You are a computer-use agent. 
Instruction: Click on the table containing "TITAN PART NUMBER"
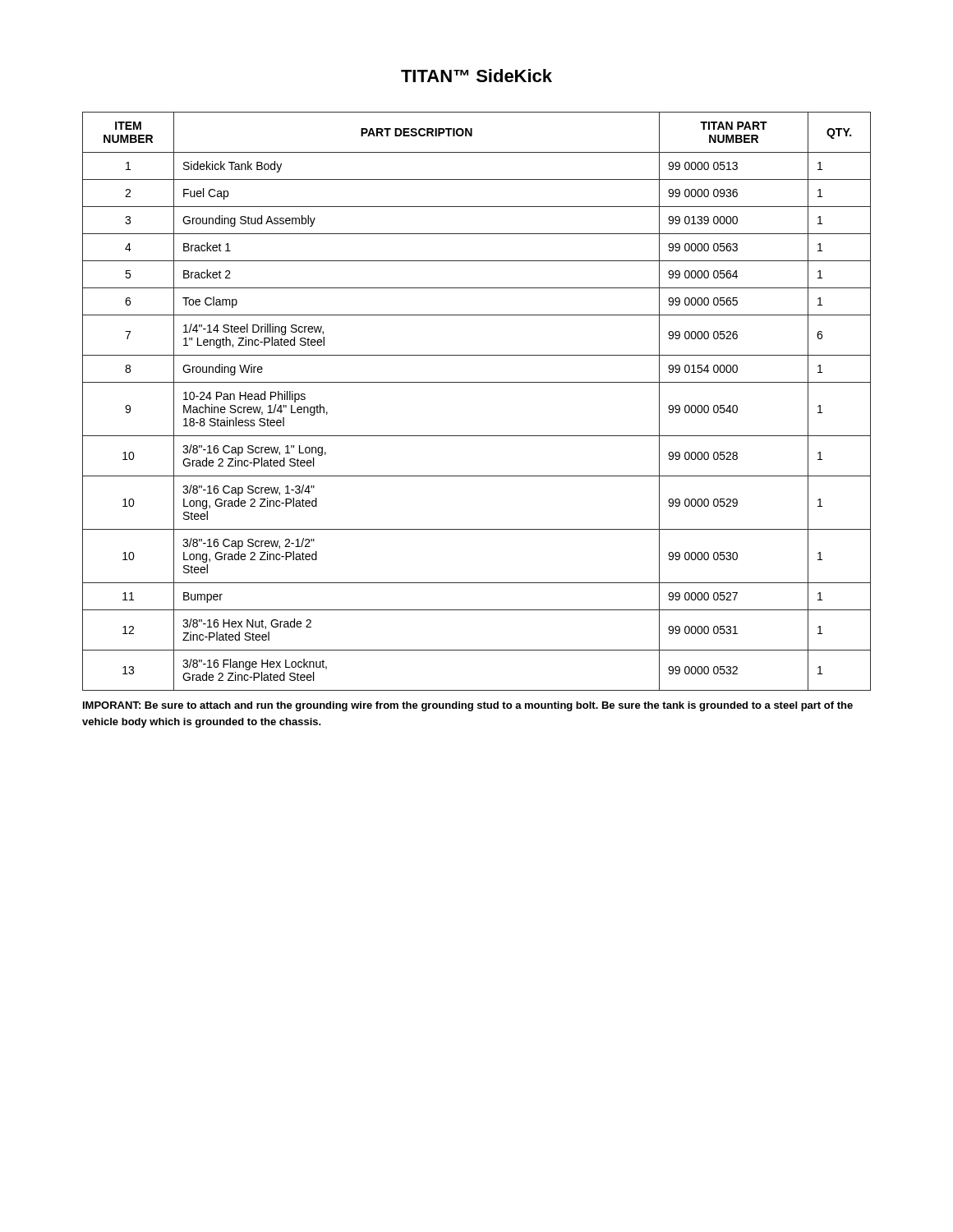pos(476,401)
